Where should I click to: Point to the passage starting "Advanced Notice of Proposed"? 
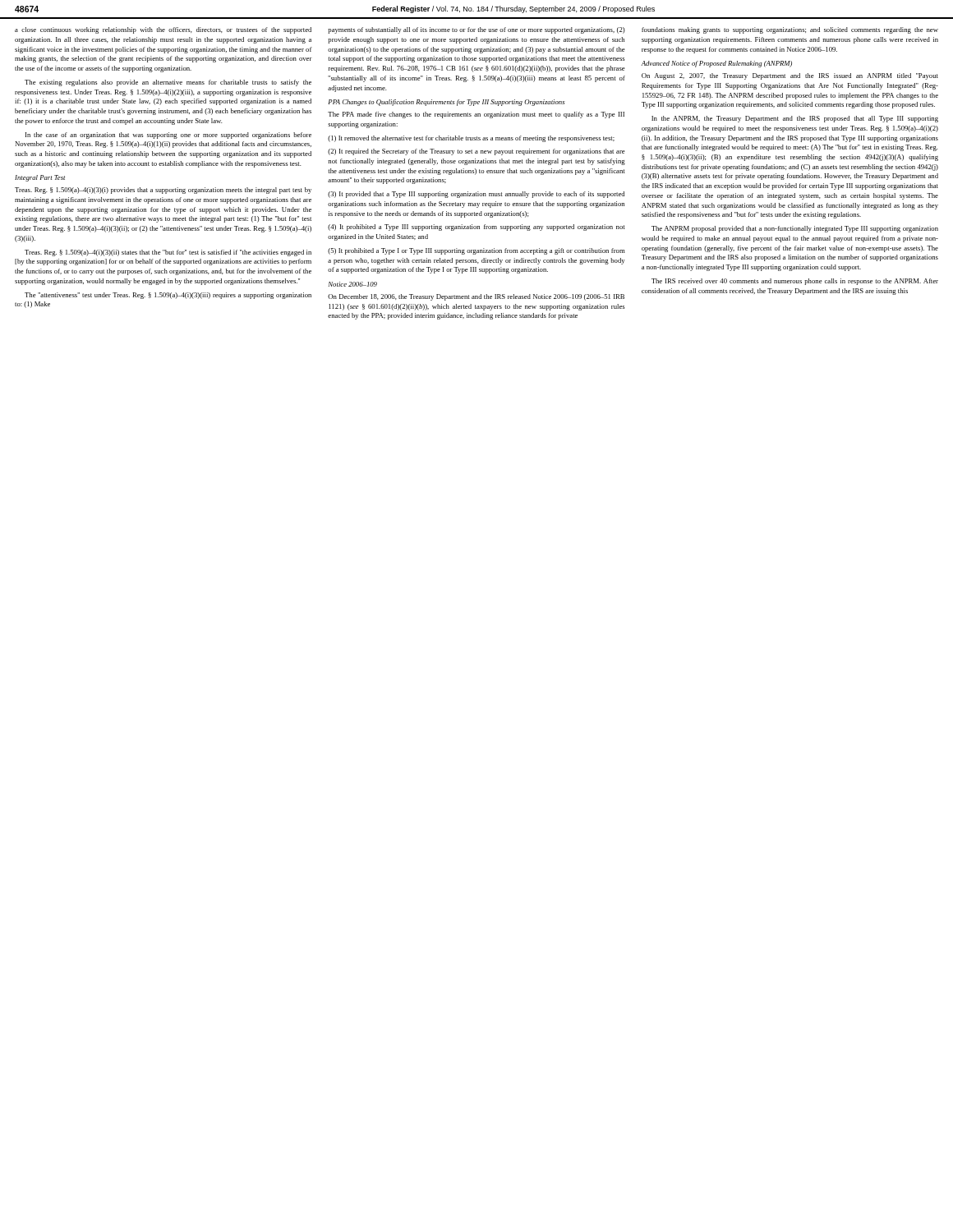point(790,64)
